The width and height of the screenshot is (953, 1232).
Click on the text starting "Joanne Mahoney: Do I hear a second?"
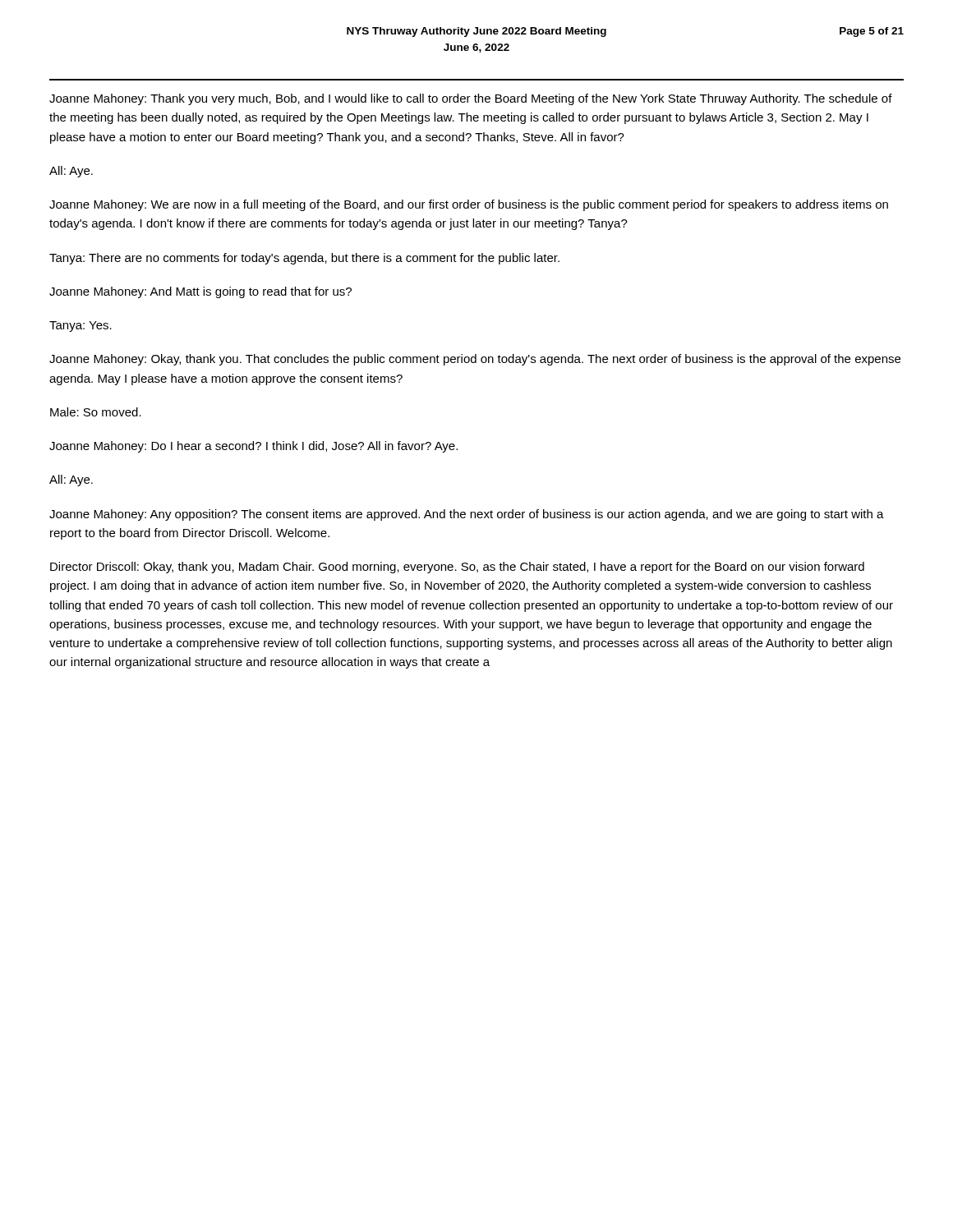click(254, 446)
